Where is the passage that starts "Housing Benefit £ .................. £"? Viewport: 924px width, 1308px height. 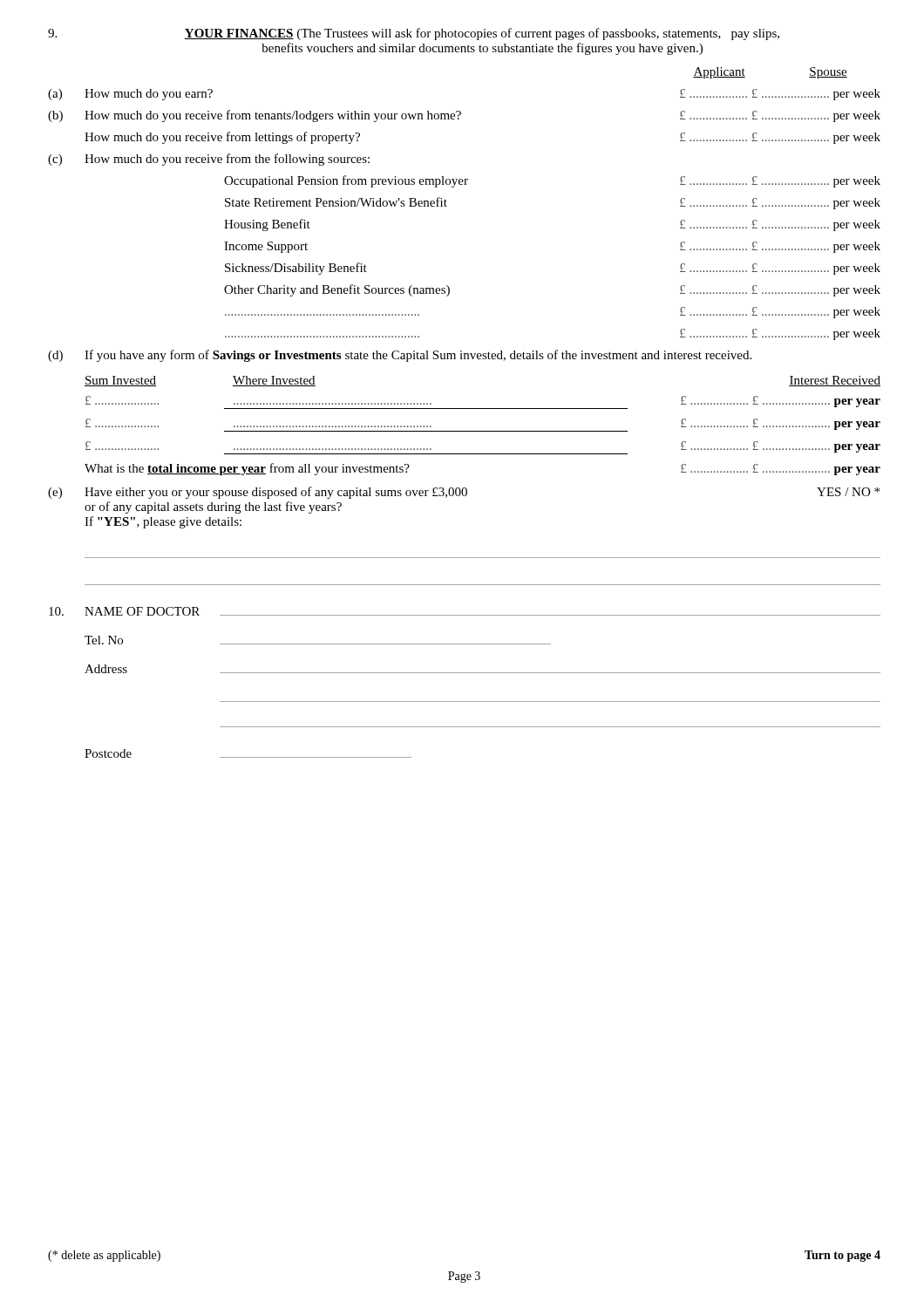point(266,225)
